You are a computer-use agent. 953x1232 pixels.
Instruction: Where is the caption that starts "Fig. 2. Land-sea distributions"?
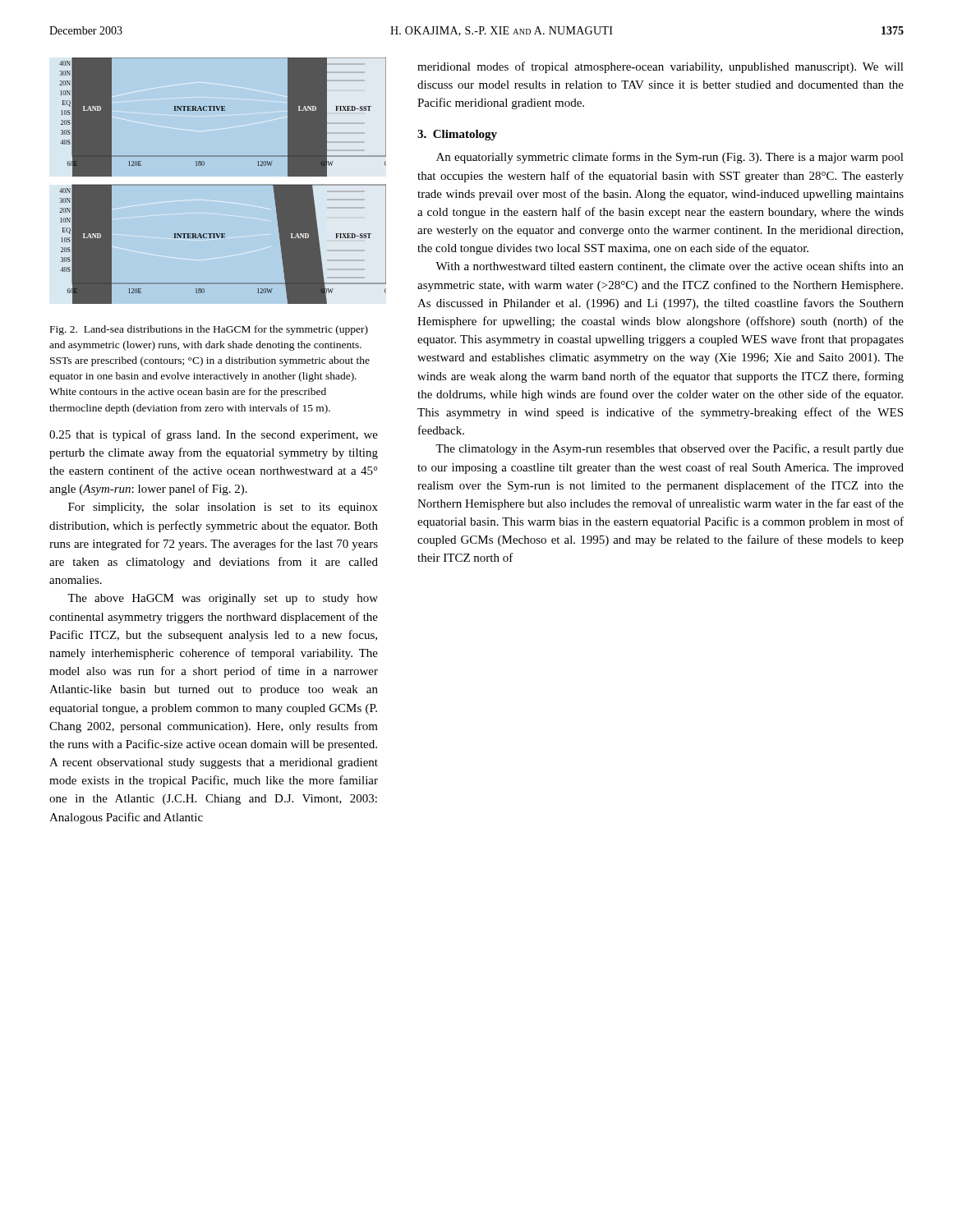(x=214, y=368)
